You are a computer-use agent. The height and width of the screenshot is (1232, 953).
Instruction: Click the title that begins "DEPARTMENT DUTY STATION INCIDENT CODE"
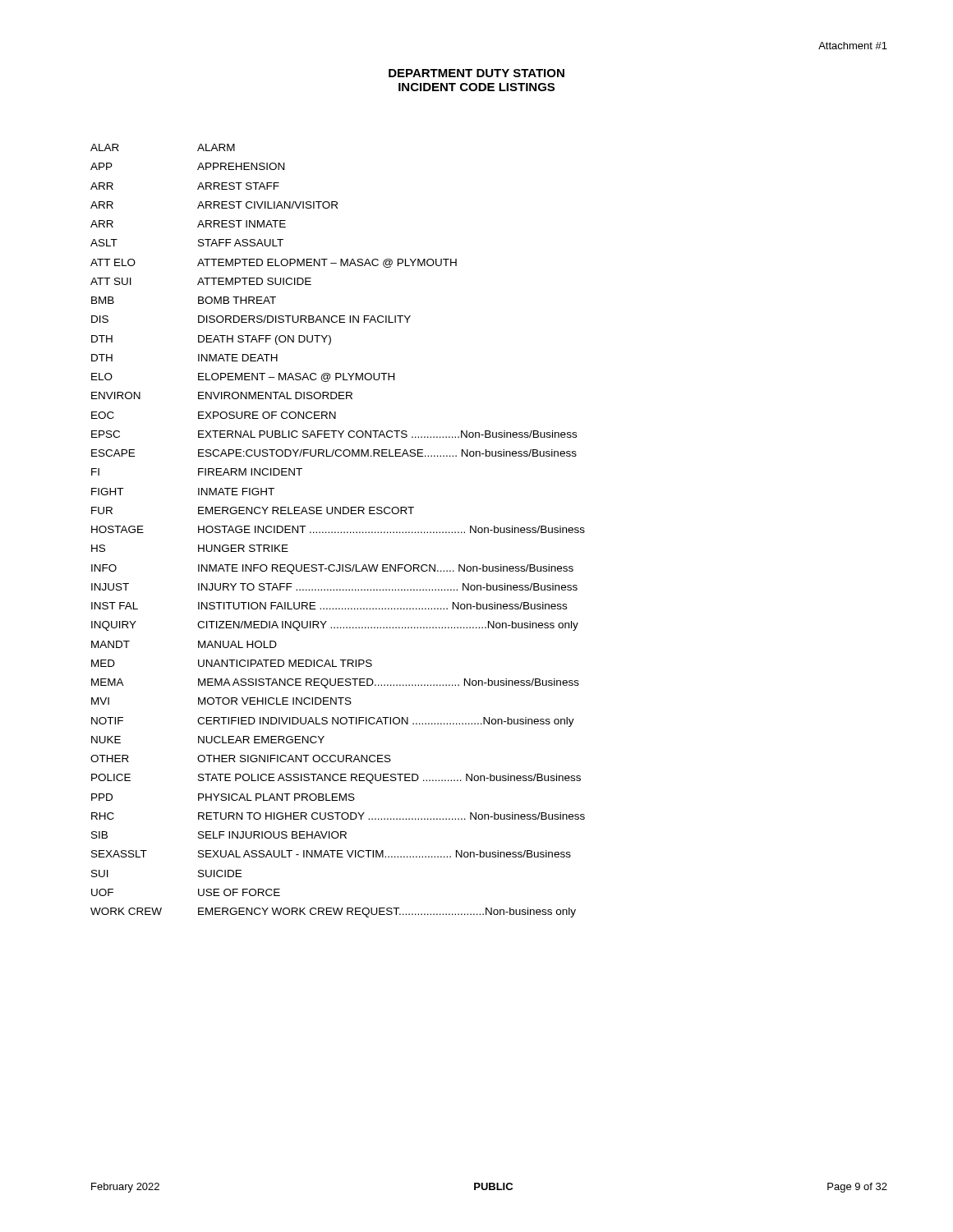coord(476,80)
